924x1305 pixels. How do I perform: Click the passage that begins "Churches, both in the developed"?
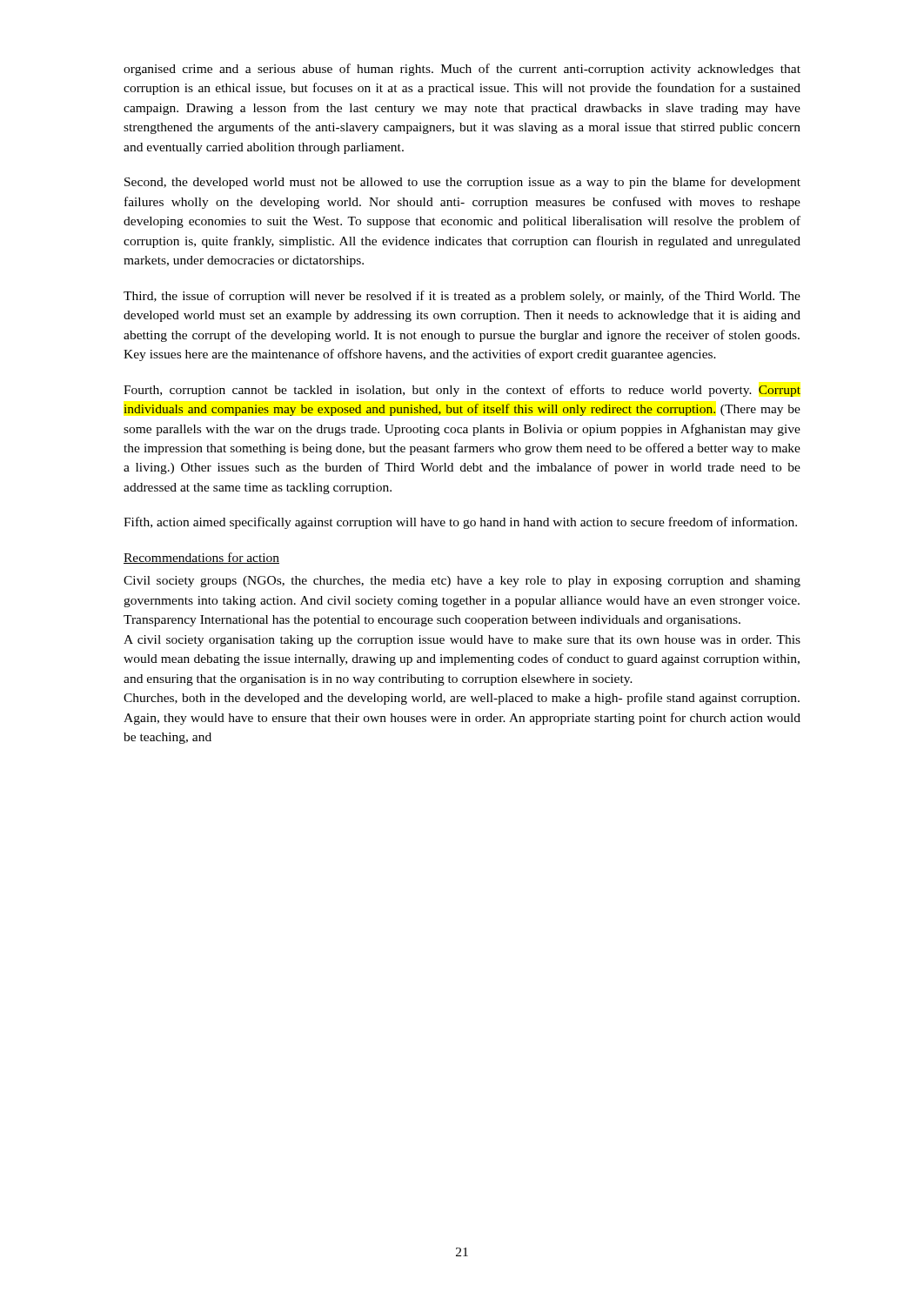click(x=462, y=717)
